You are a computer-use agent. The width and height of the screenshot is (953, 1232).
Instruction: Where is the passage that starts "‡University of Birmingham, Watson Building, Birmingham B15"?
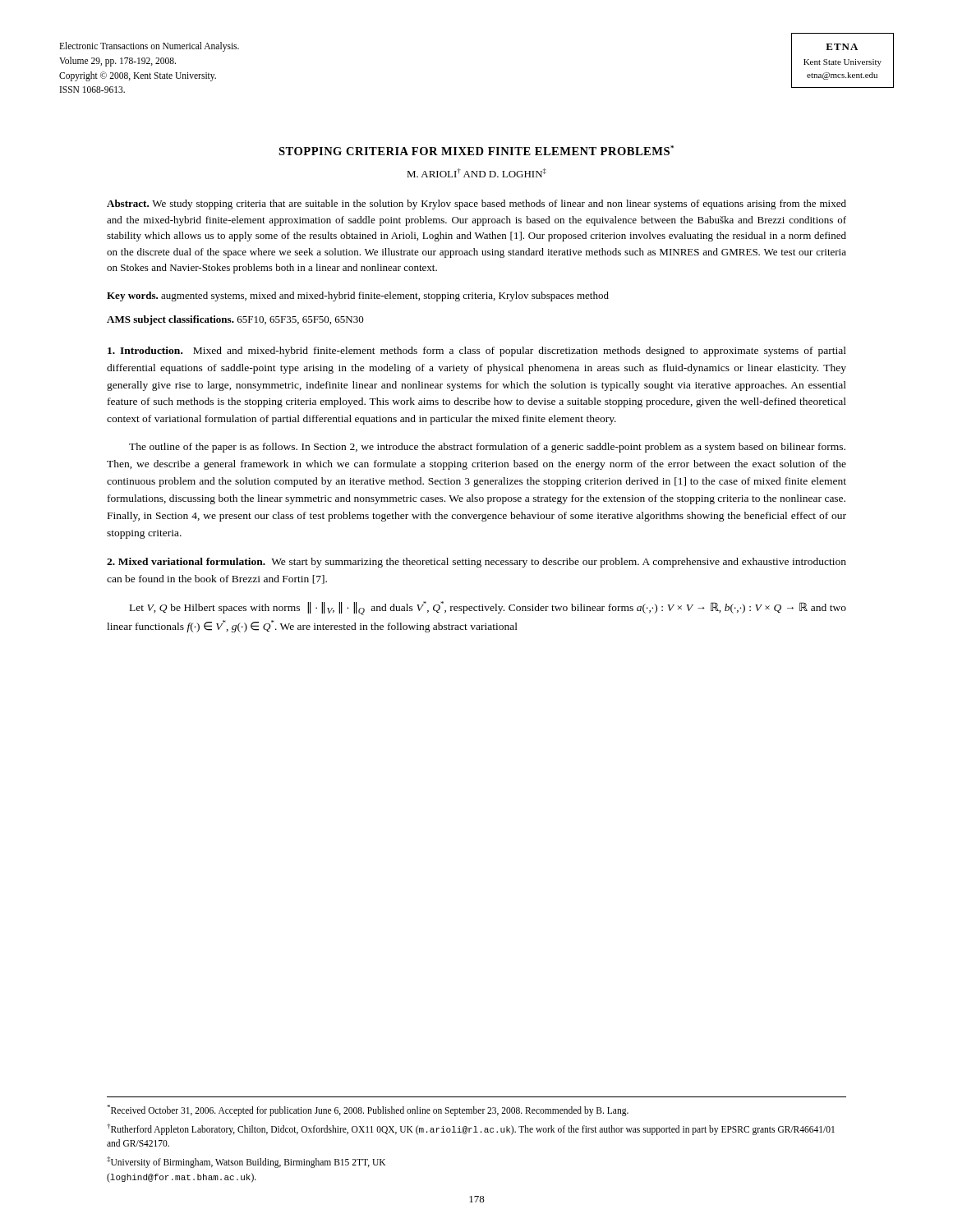(x=246, y=1169)
